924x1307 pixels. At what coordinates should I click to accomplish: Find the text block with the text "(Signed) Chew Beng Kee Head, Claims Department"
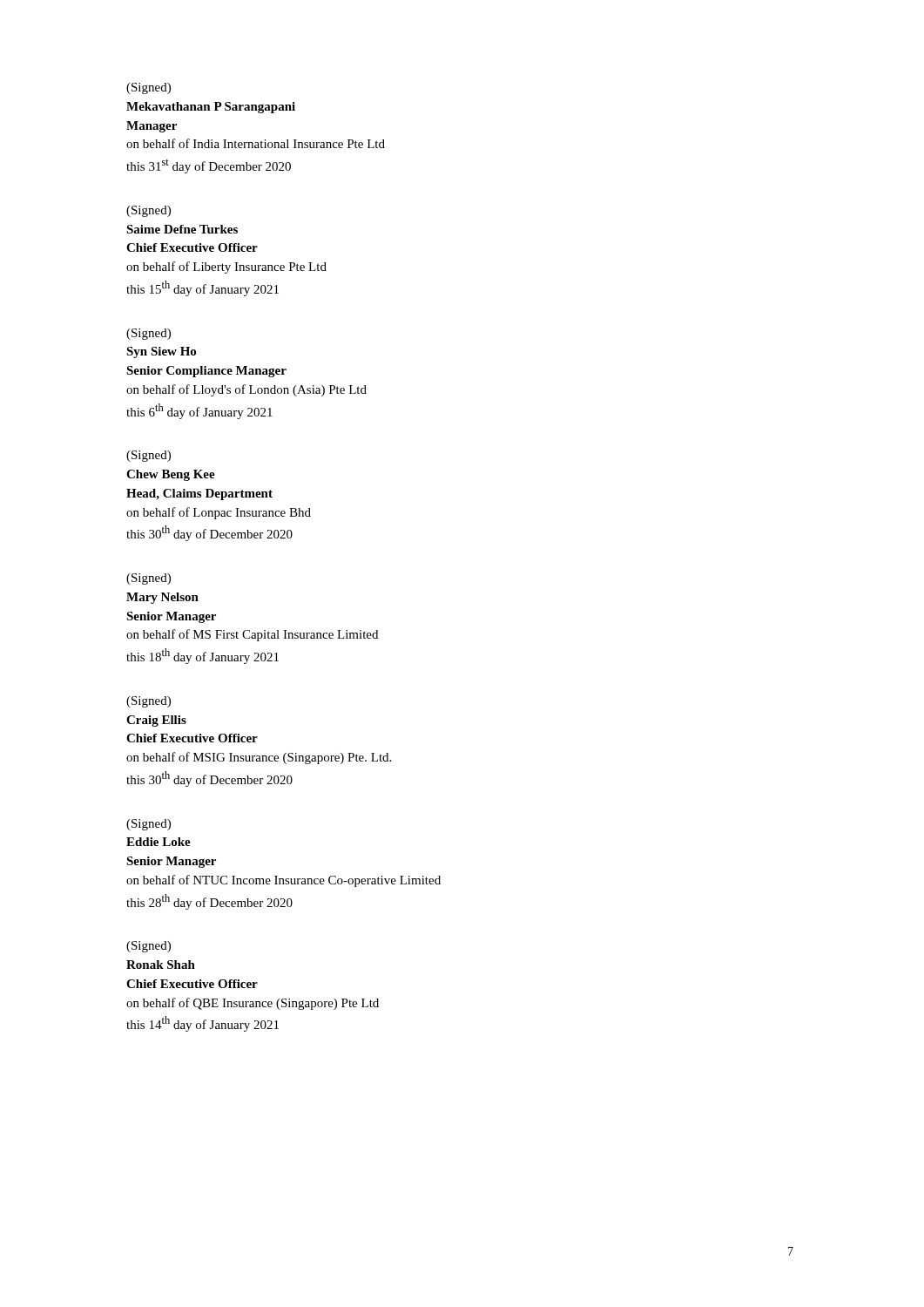coord(148,456)
